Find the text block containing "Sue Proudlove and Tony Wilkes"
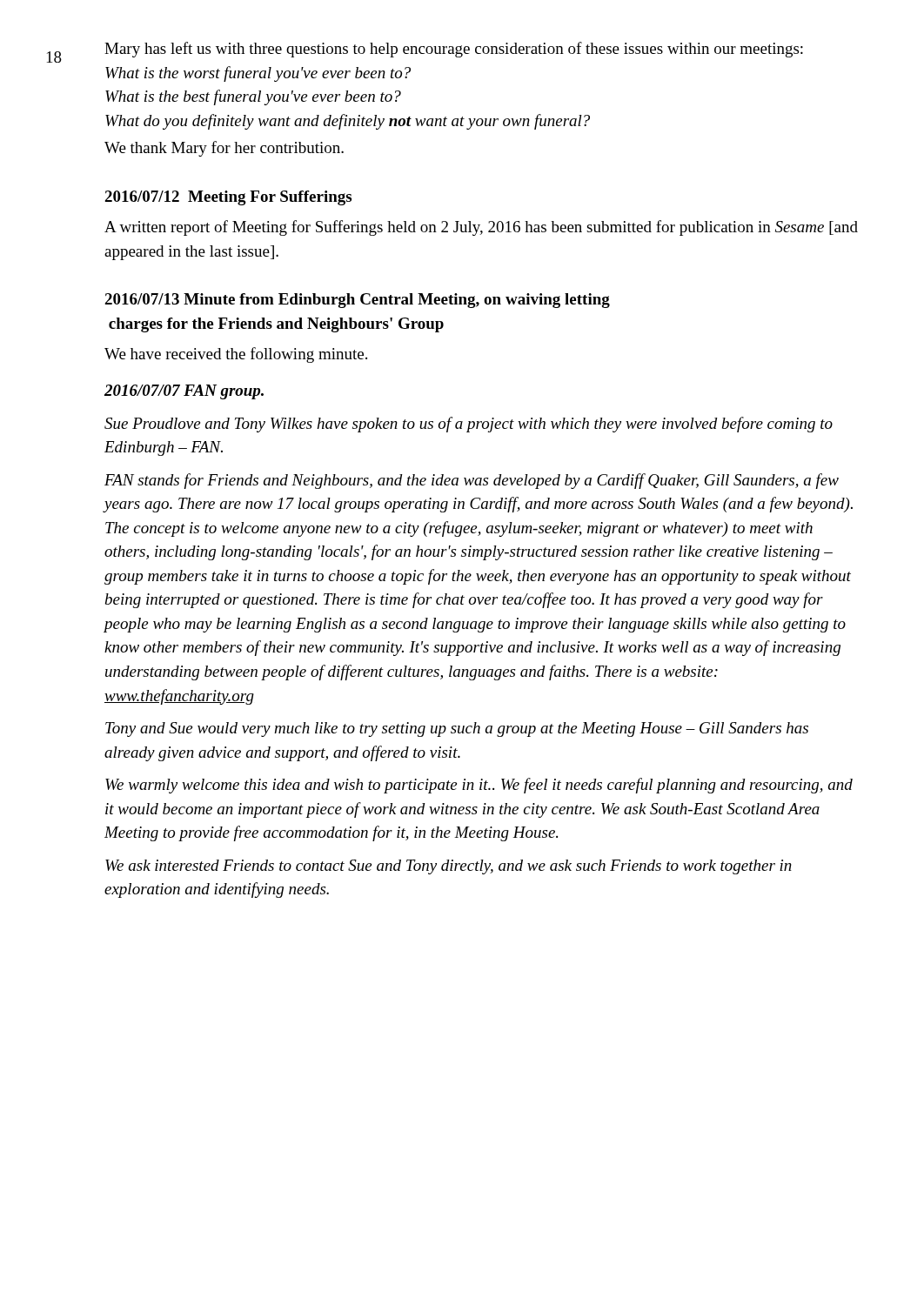 click(x=469, y=435)
